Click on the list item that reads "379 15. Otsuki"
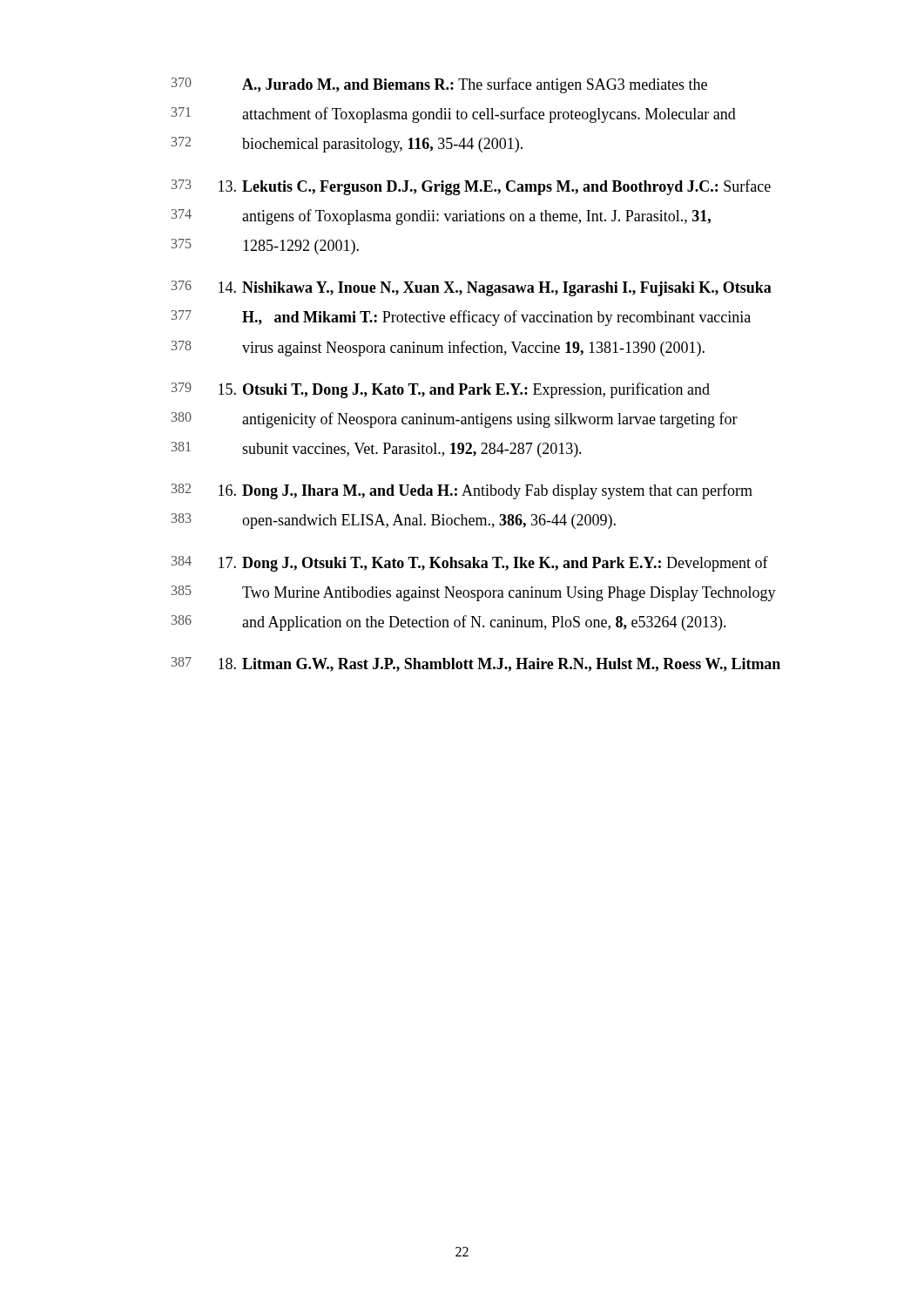 (488, 389)
